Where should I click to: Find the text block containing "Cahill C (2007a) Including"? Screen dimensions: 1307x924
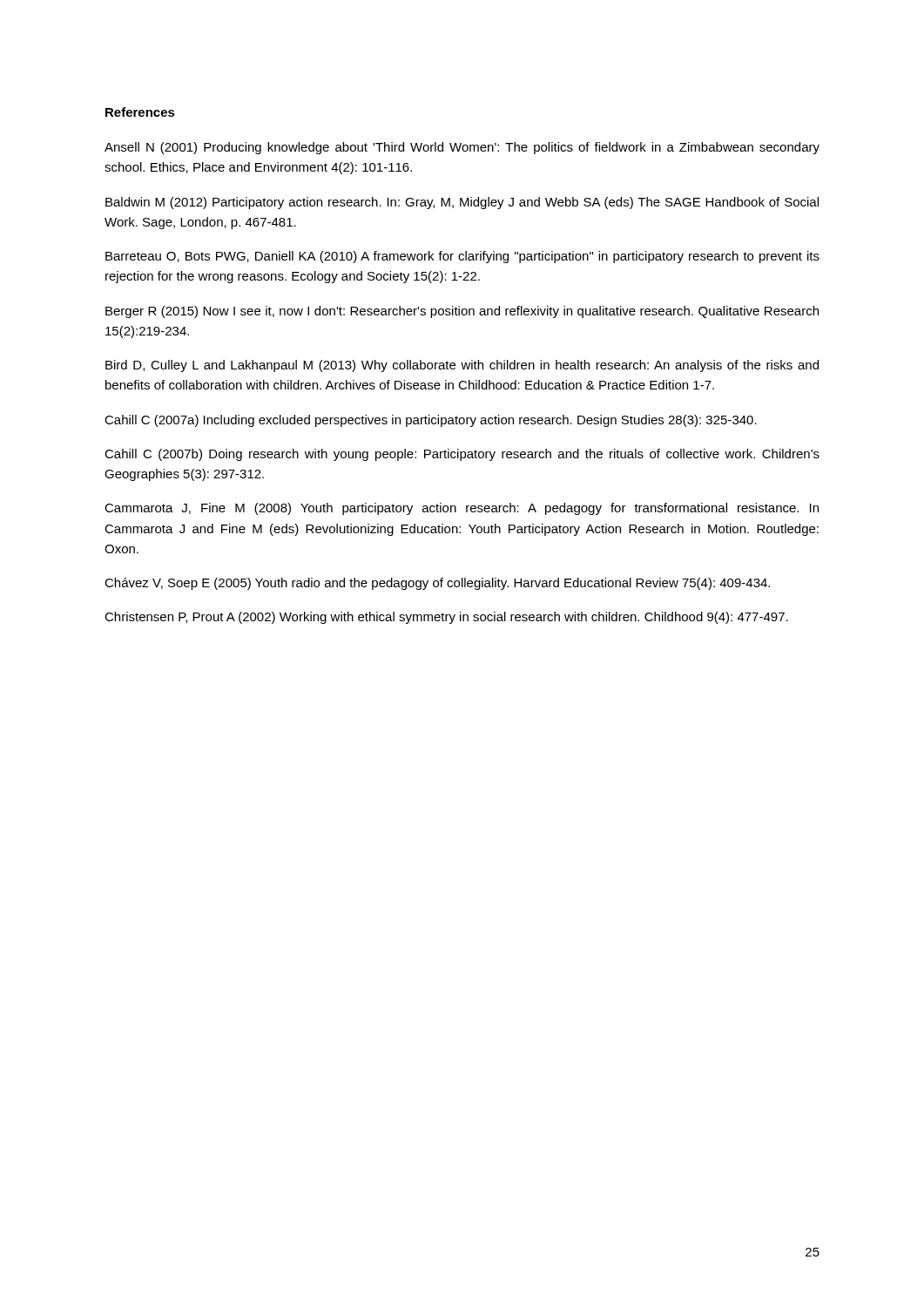pyautogui.click(x=431, y=419)
